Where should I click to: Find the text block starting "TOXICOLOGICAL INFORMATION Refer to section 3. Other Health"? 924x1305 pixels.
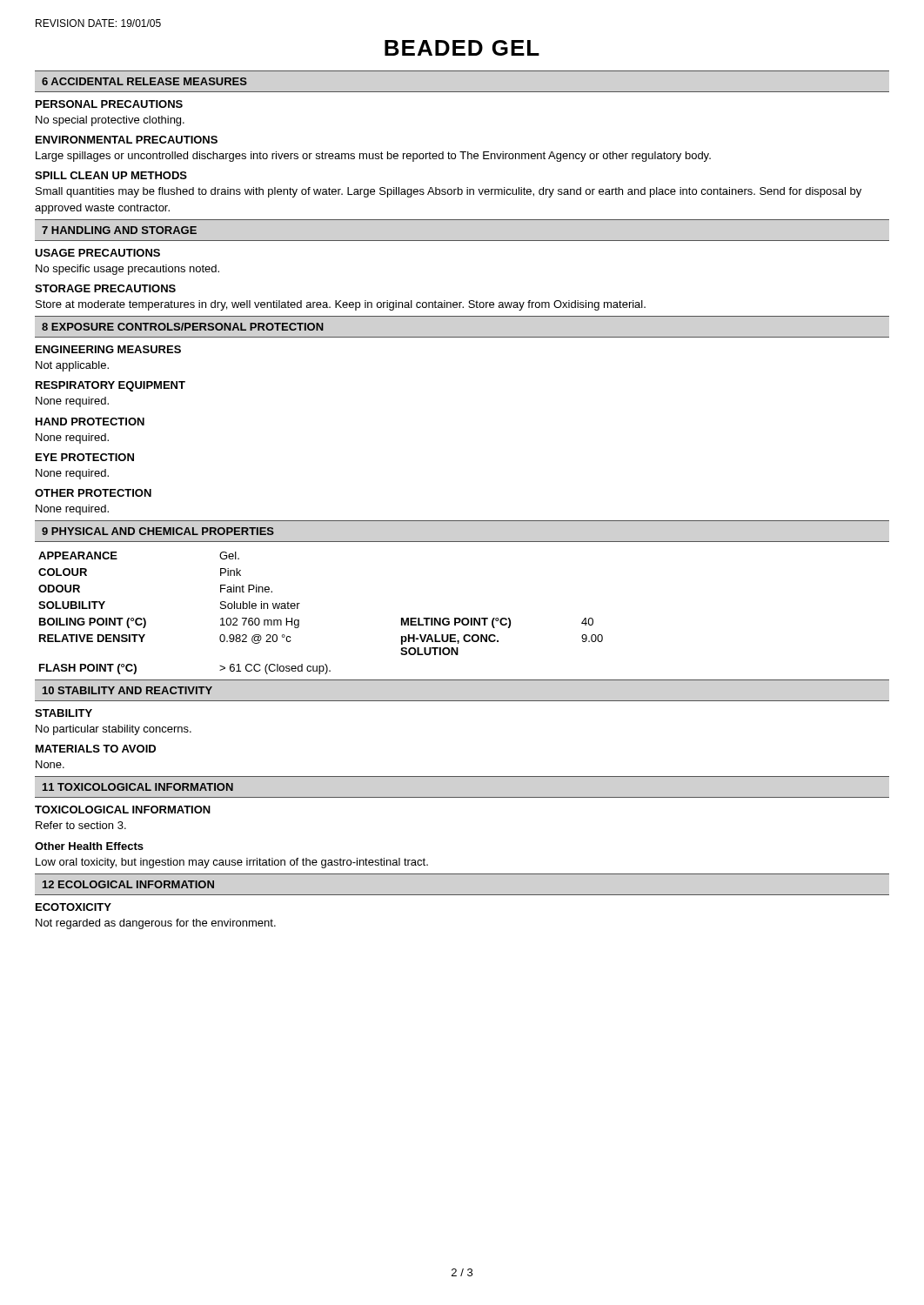pyautogui.click(x=123, y=810)
